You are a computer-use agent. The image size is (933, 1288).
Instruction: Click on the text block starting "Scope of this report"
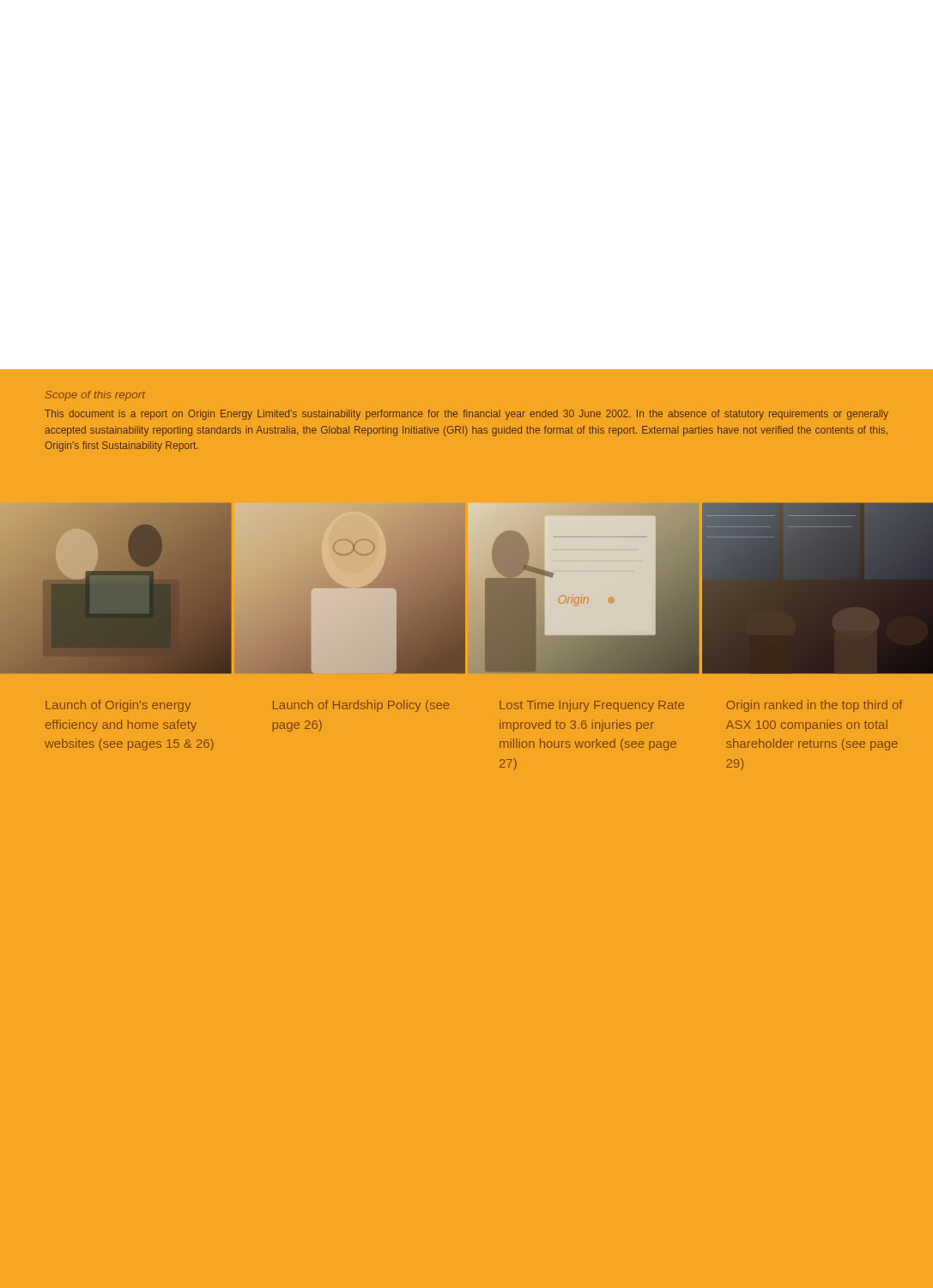(x=95, y=395)
